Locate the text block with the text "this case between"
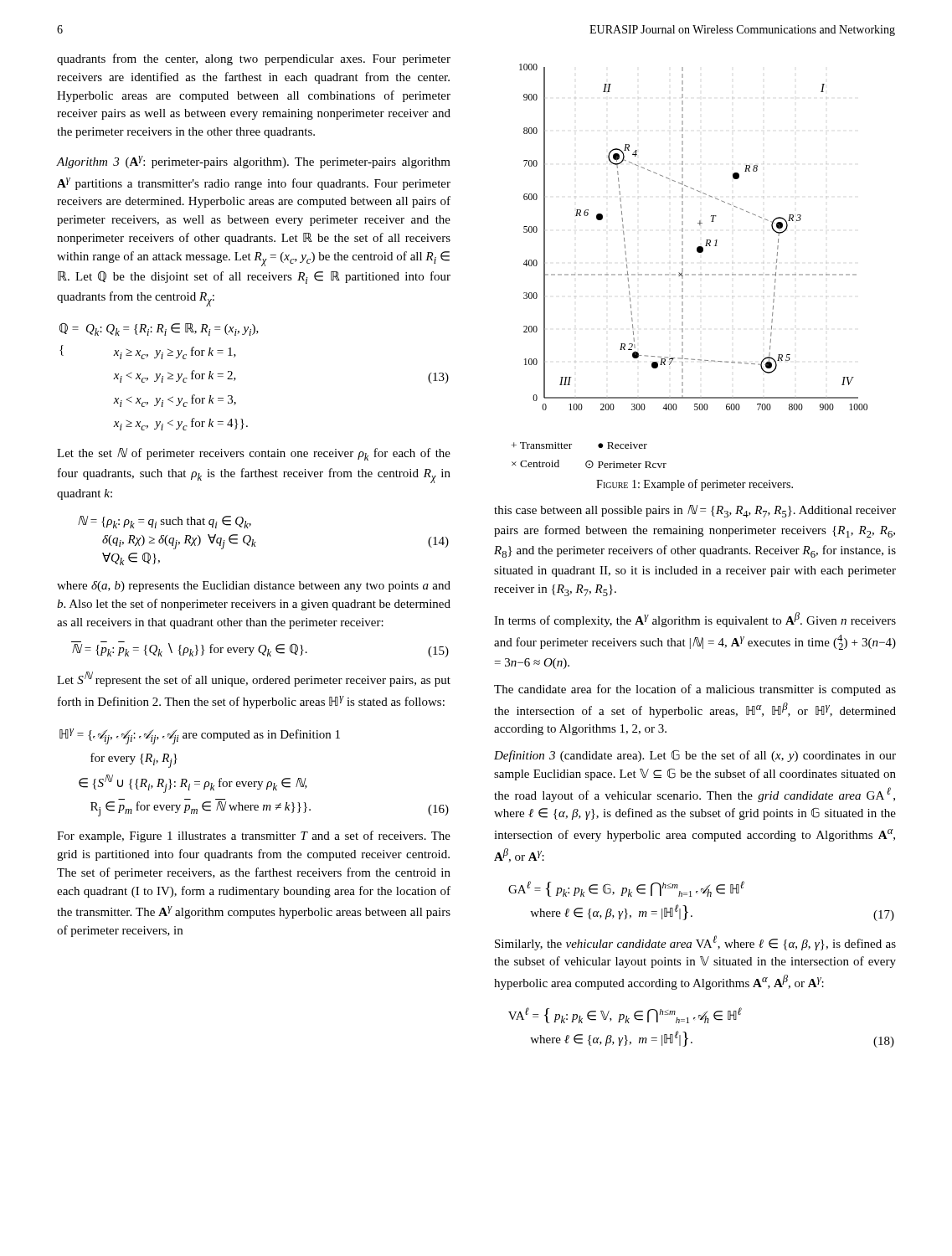The image size is (952, 1256). coord(695,551)
